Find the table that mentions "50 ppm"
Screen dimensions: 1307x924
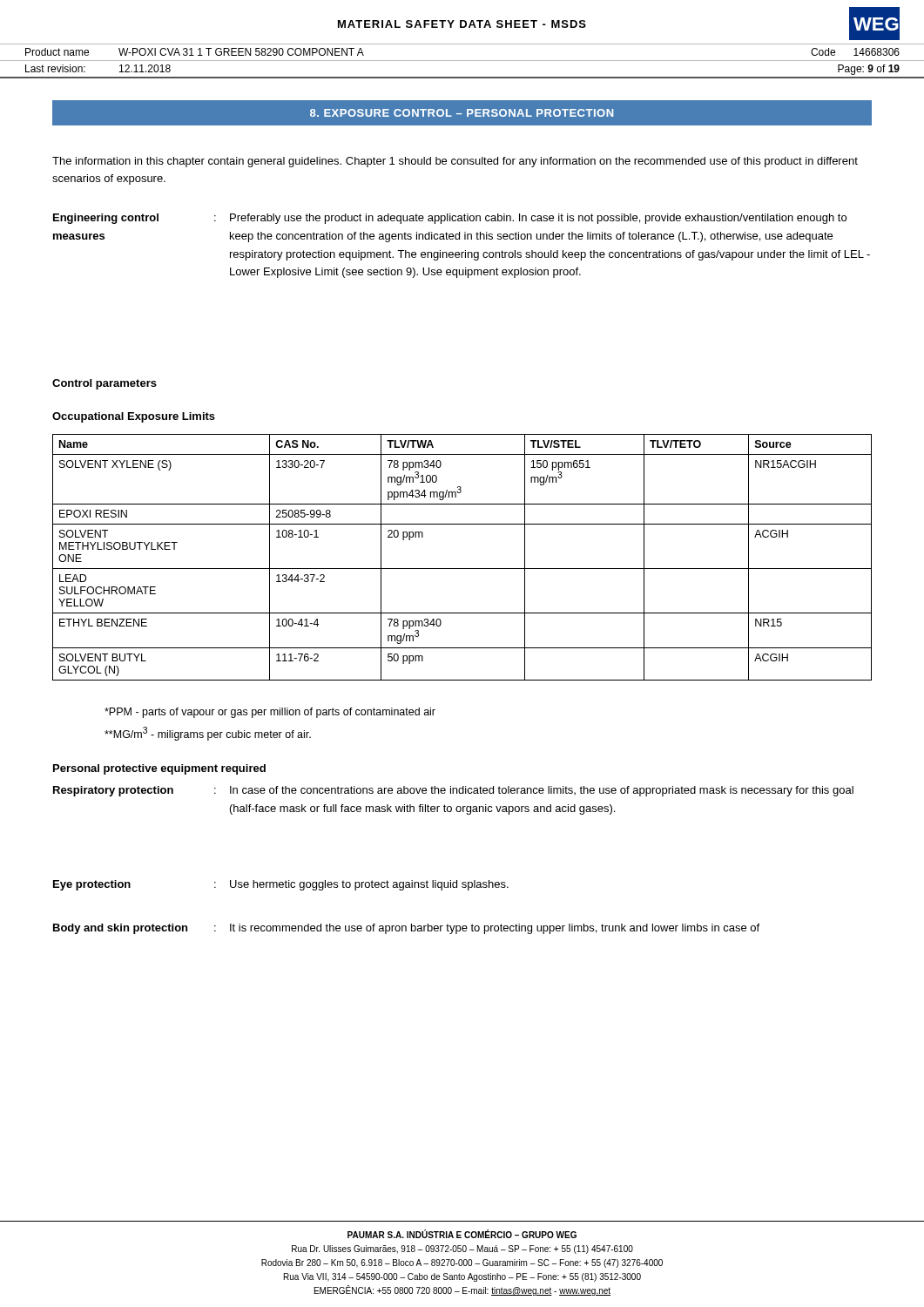462,557
